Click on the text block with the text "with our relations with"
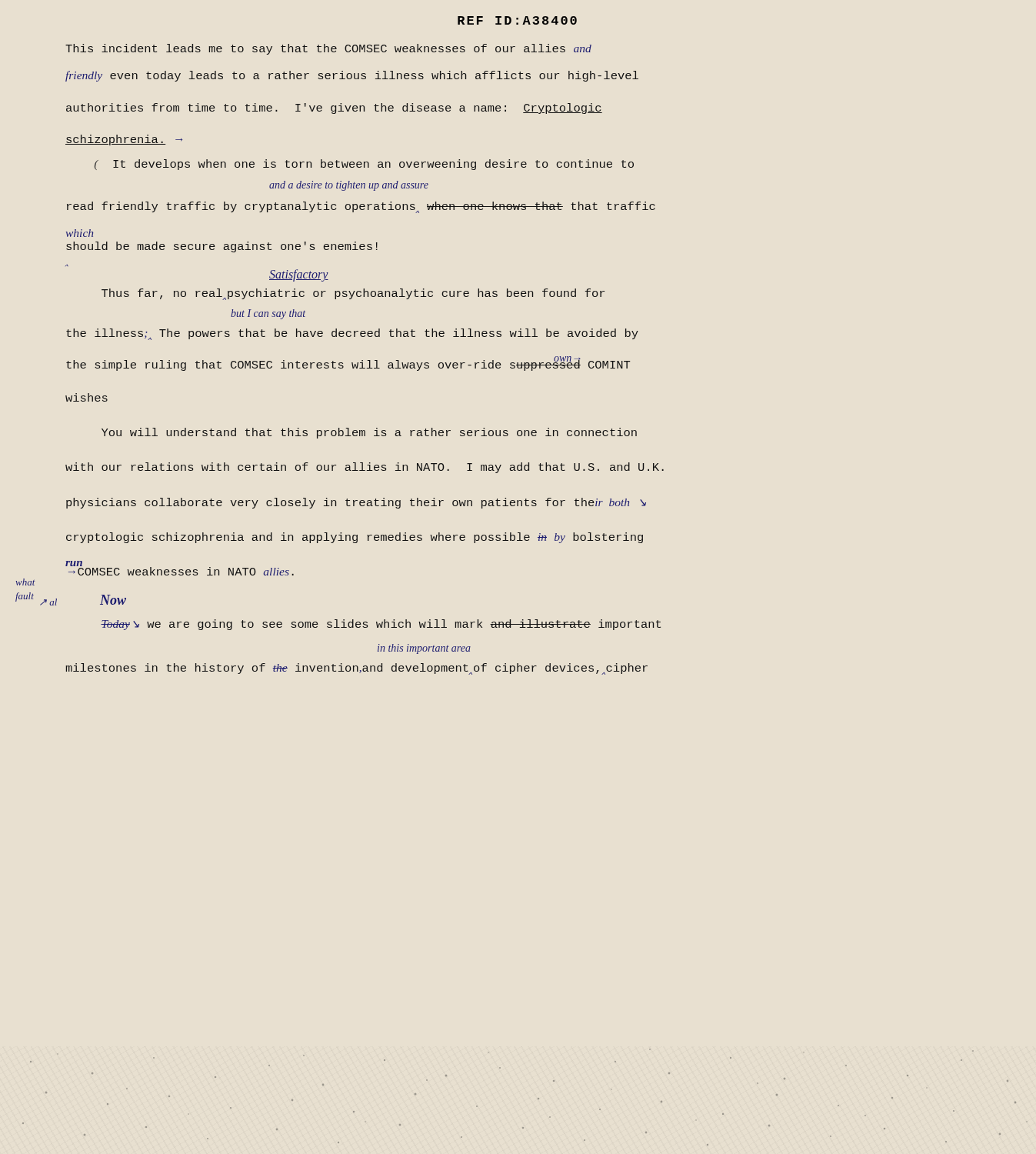 [x=366, y=468]
